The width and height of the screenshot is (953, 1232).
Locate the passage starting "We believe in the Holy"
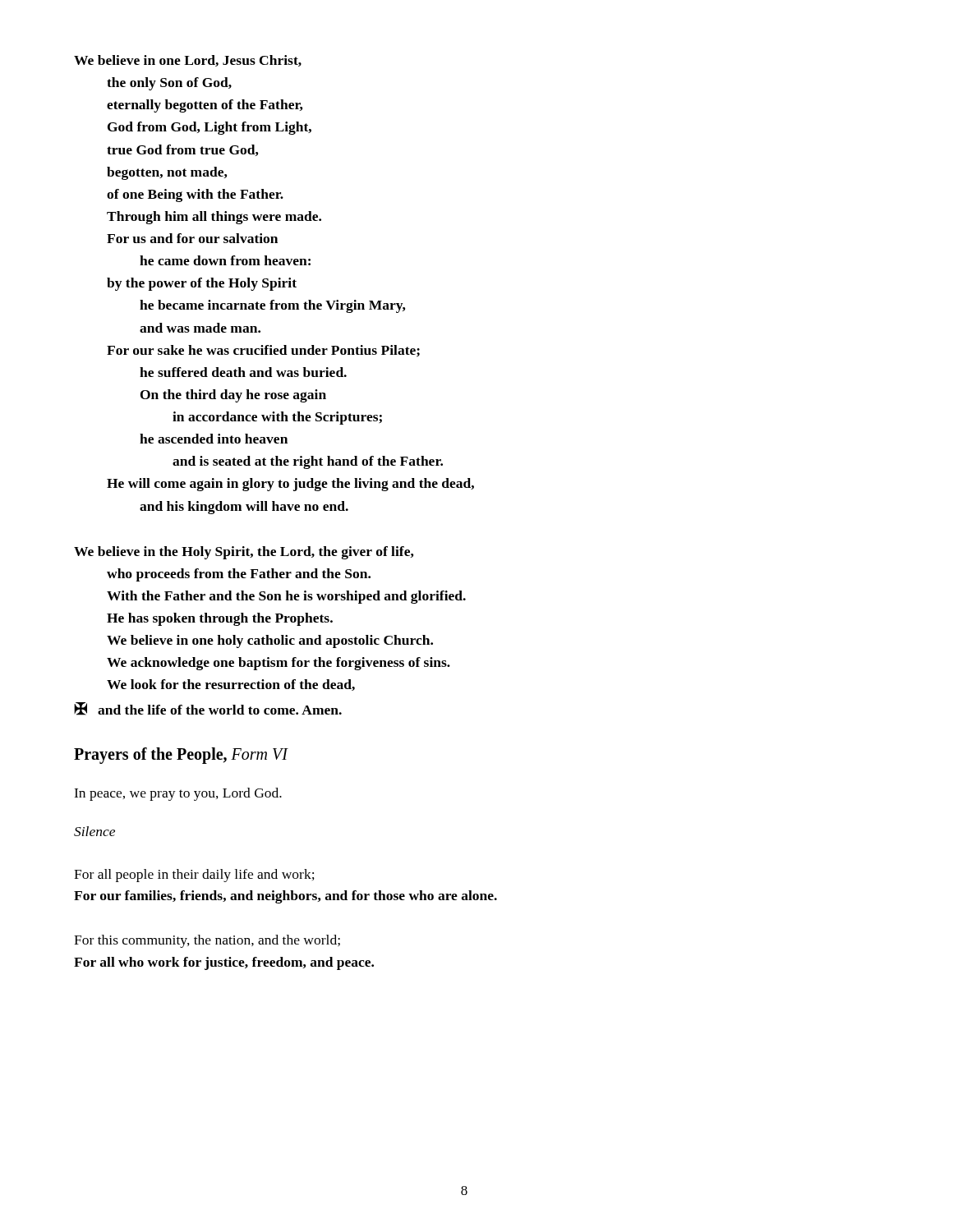pyautogui.click(x=244, y=553)
